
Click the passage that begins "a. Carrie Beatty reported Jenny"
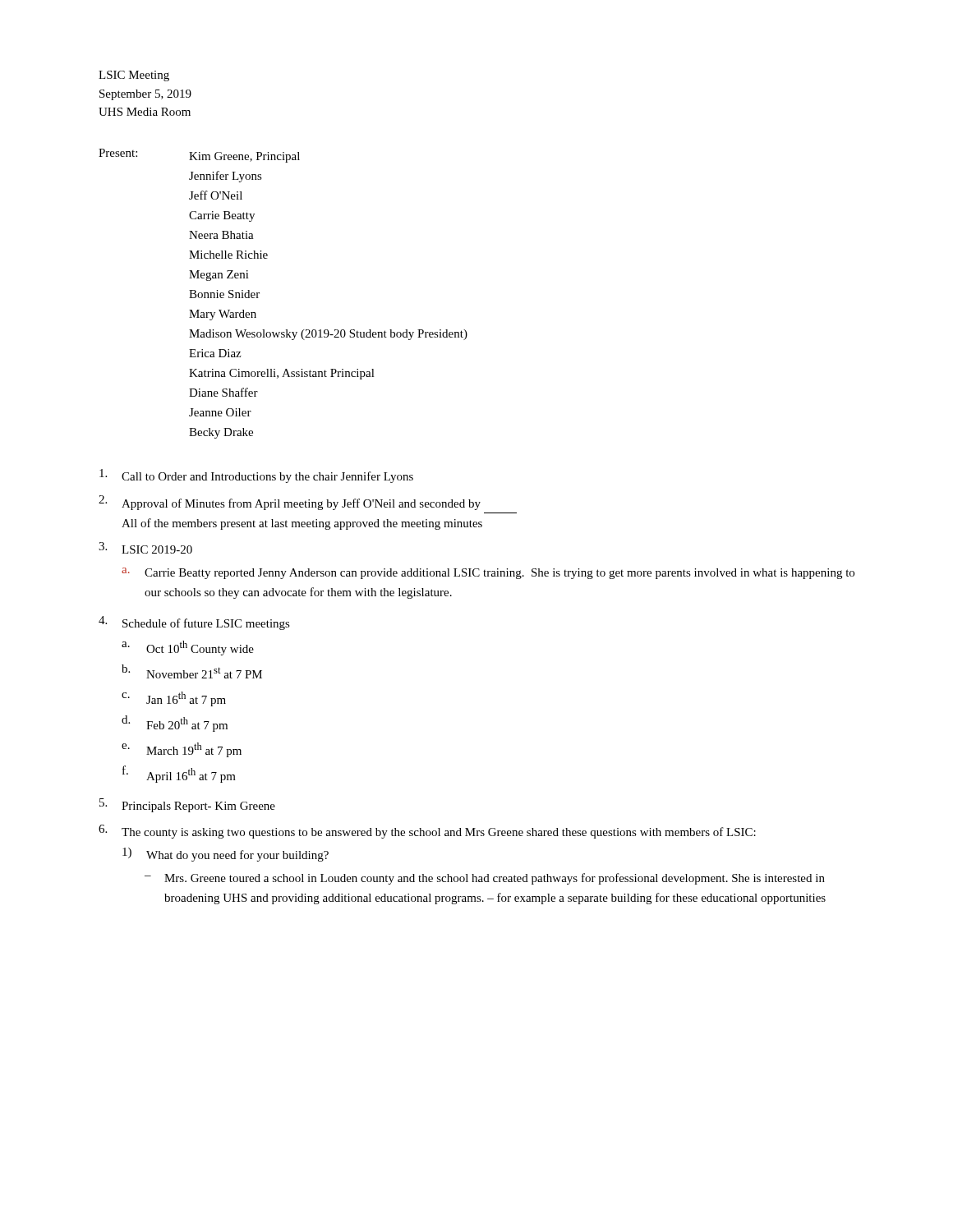pos(496,582)
